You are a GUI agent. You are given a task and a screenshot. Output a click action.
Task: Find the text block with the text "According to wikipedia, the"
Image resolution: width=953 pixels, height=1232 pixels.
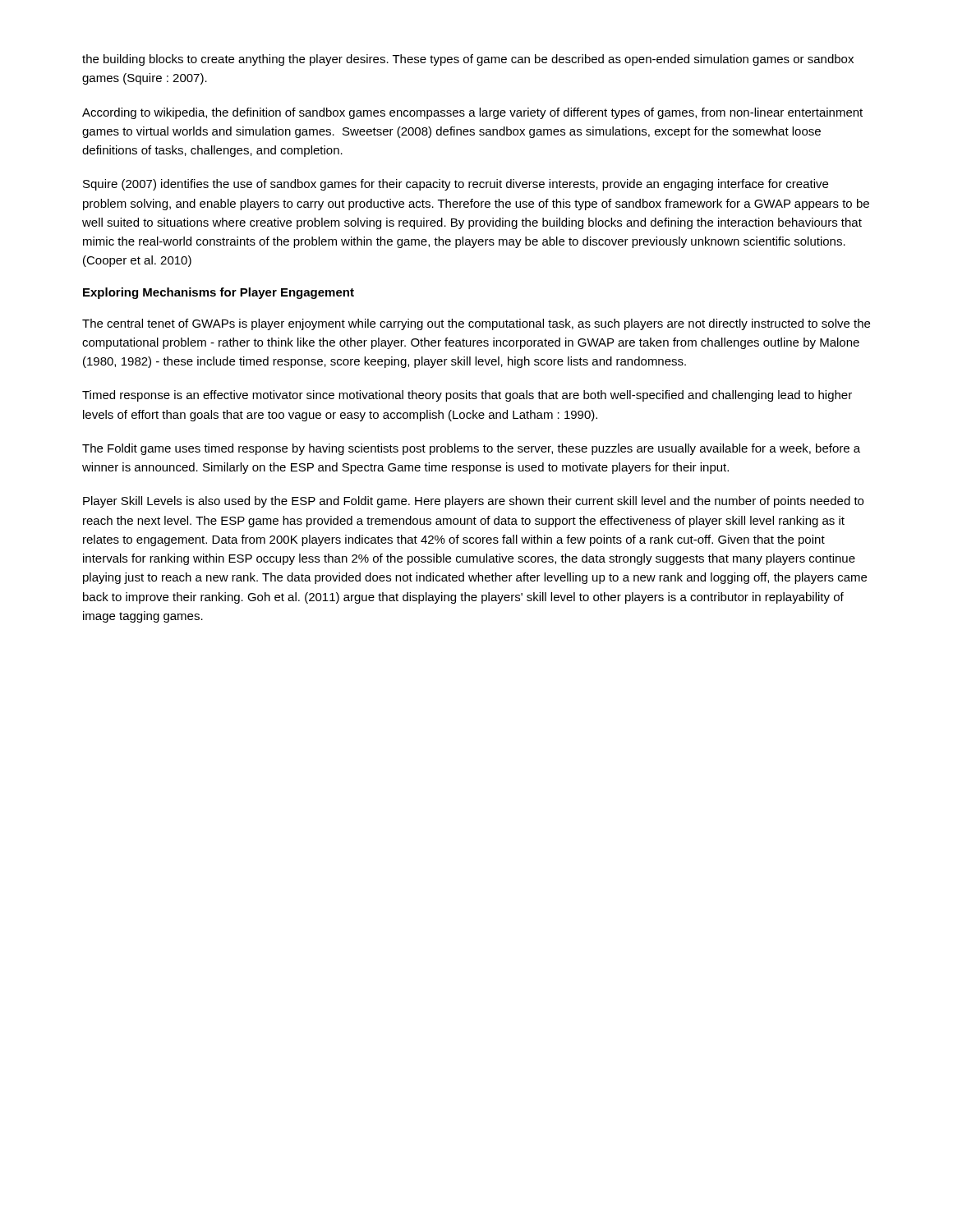(x=472, y=131)
